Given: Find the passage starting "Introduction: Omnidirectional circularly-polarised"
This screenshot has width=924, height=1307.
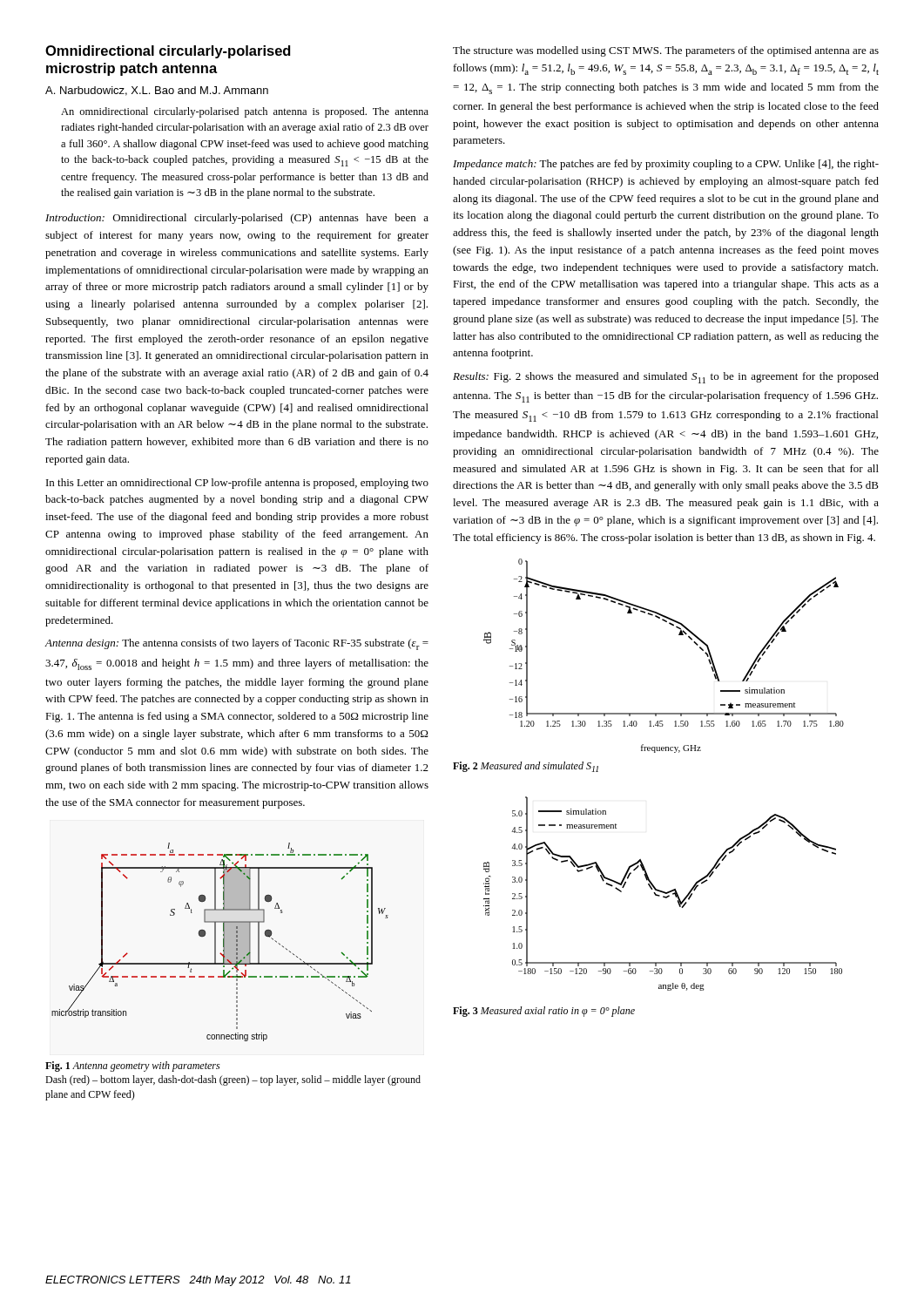Looking at the screenshot, I should pos(237,339).
